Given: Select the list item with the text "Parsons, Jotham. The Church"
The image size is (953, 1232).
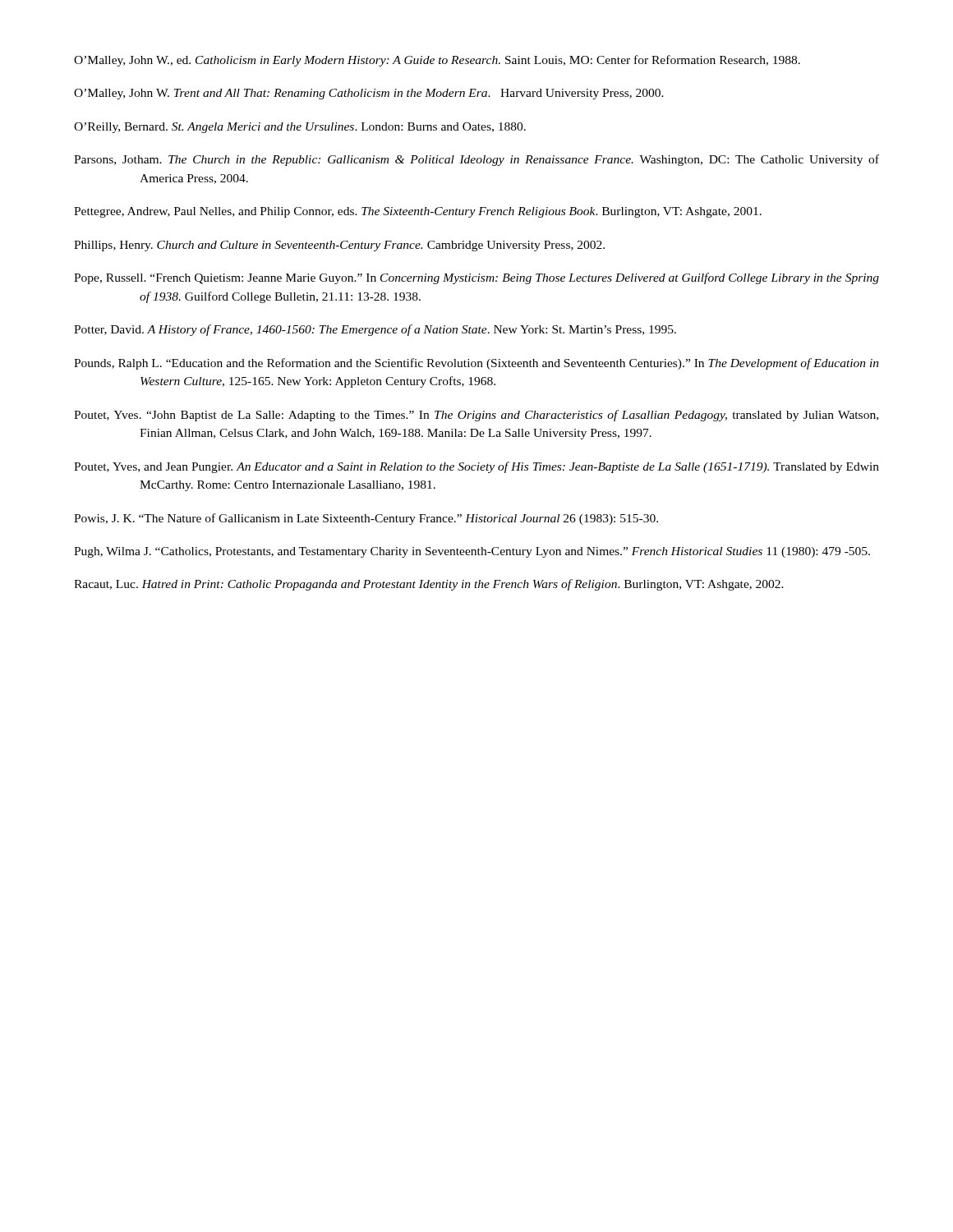Looking at the screenshot, I should click(x=476, y=168).
